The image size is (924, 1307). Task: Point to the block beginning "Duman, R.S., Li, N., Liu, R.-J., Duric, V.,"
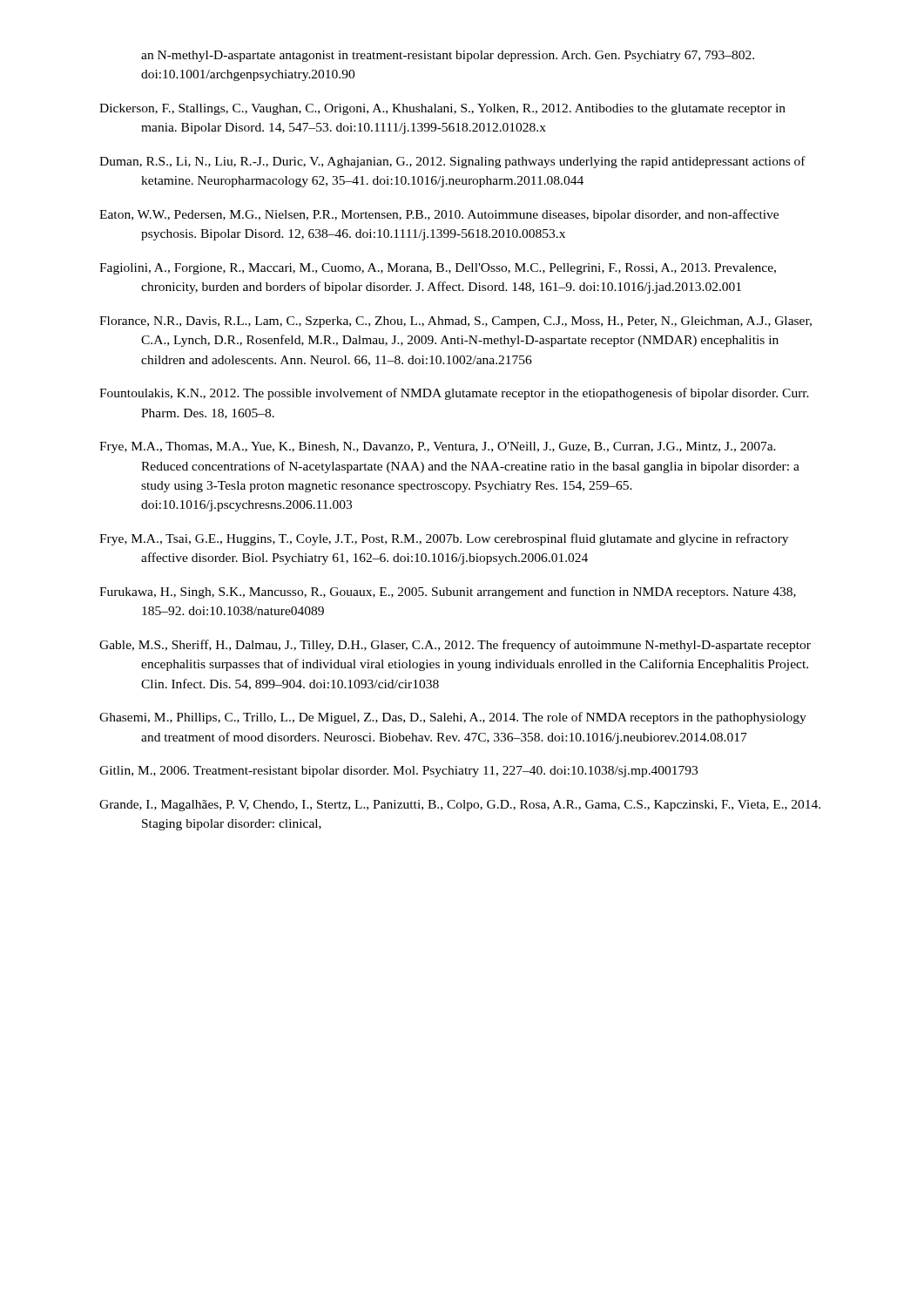[x=452, y=170]
